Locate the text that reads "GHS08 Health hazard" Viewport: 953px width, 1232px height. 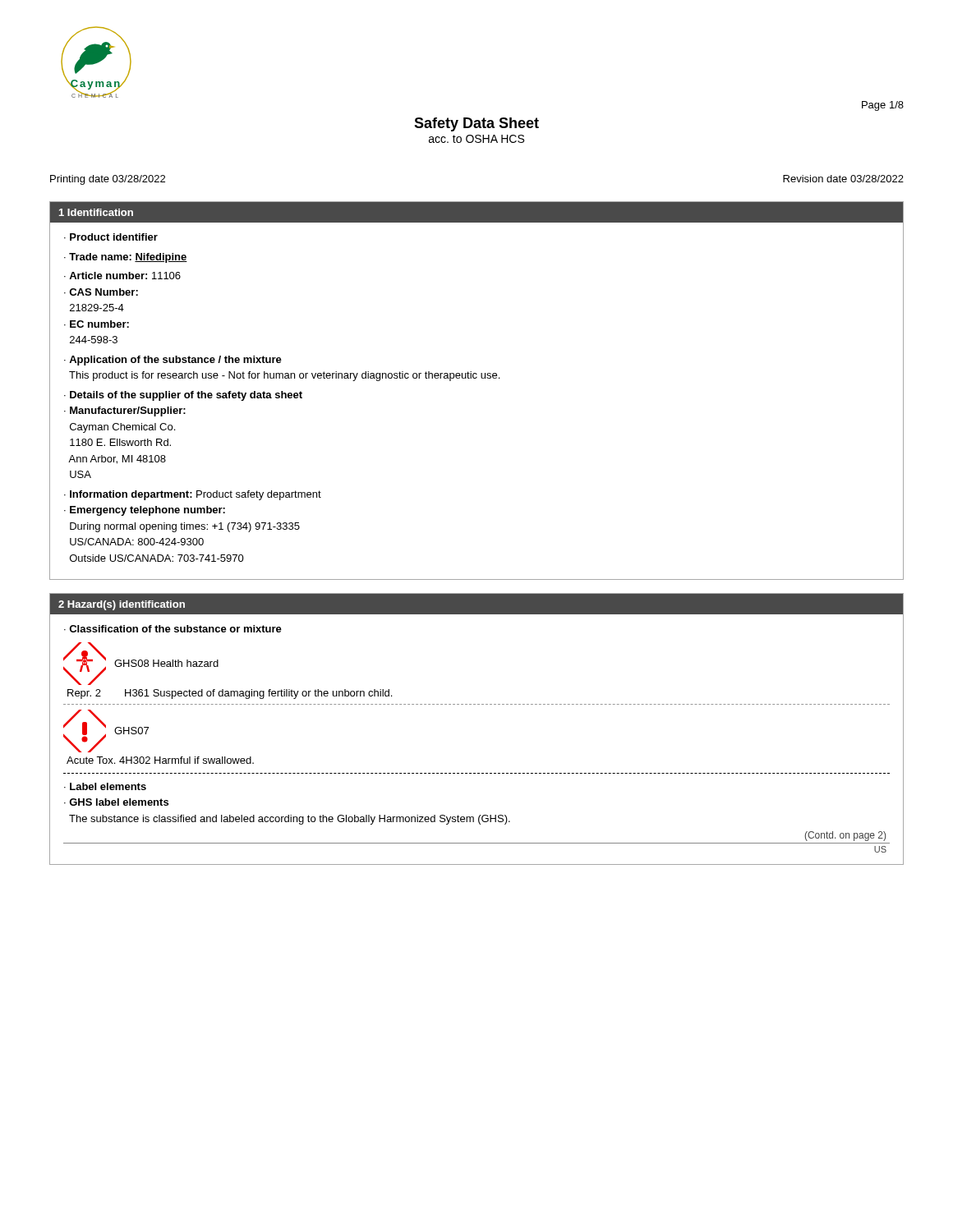(x=166, y=663)
